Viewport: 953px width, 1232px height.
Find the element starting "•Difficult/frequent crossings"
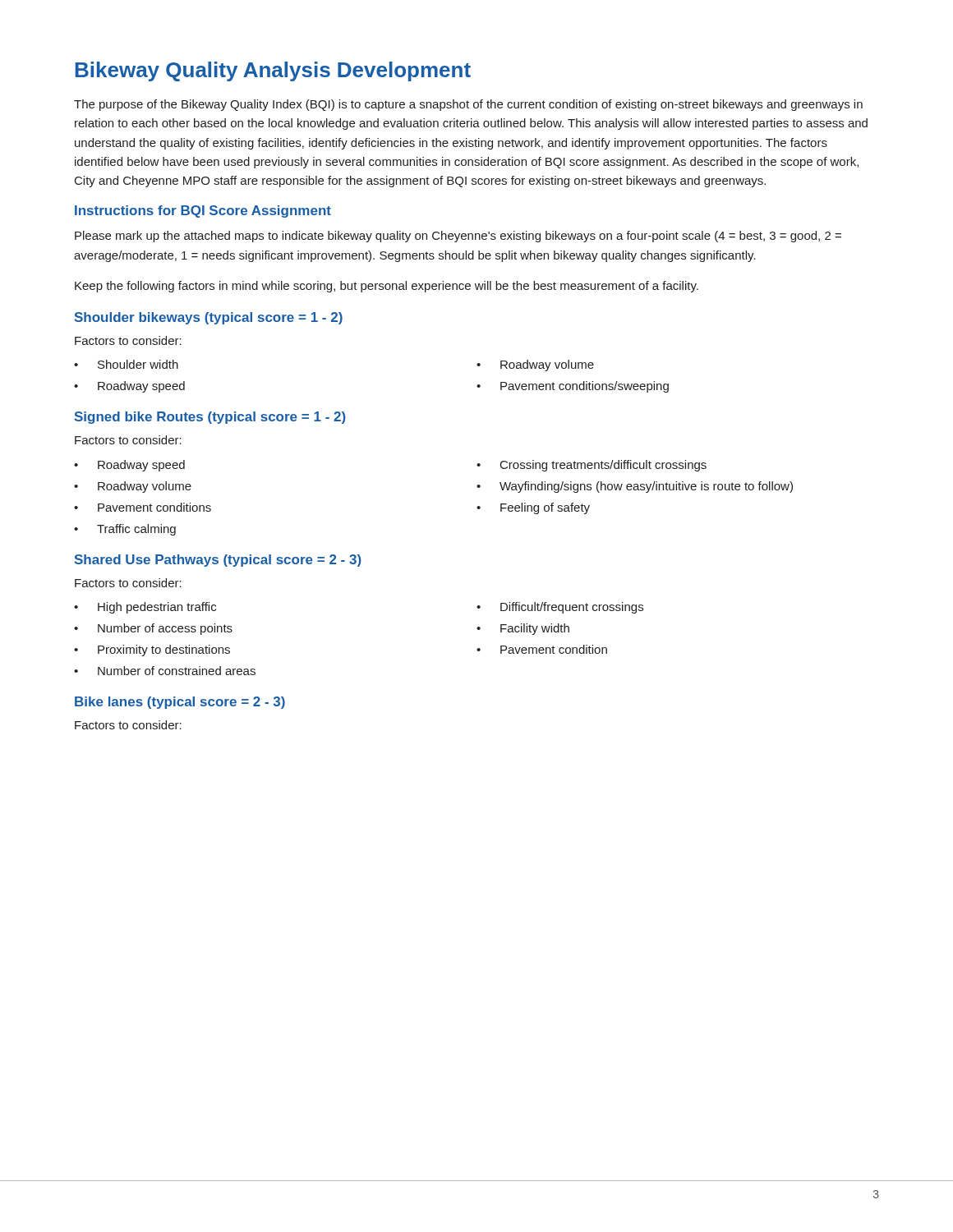pyautogui.click(x=560, y=607)
